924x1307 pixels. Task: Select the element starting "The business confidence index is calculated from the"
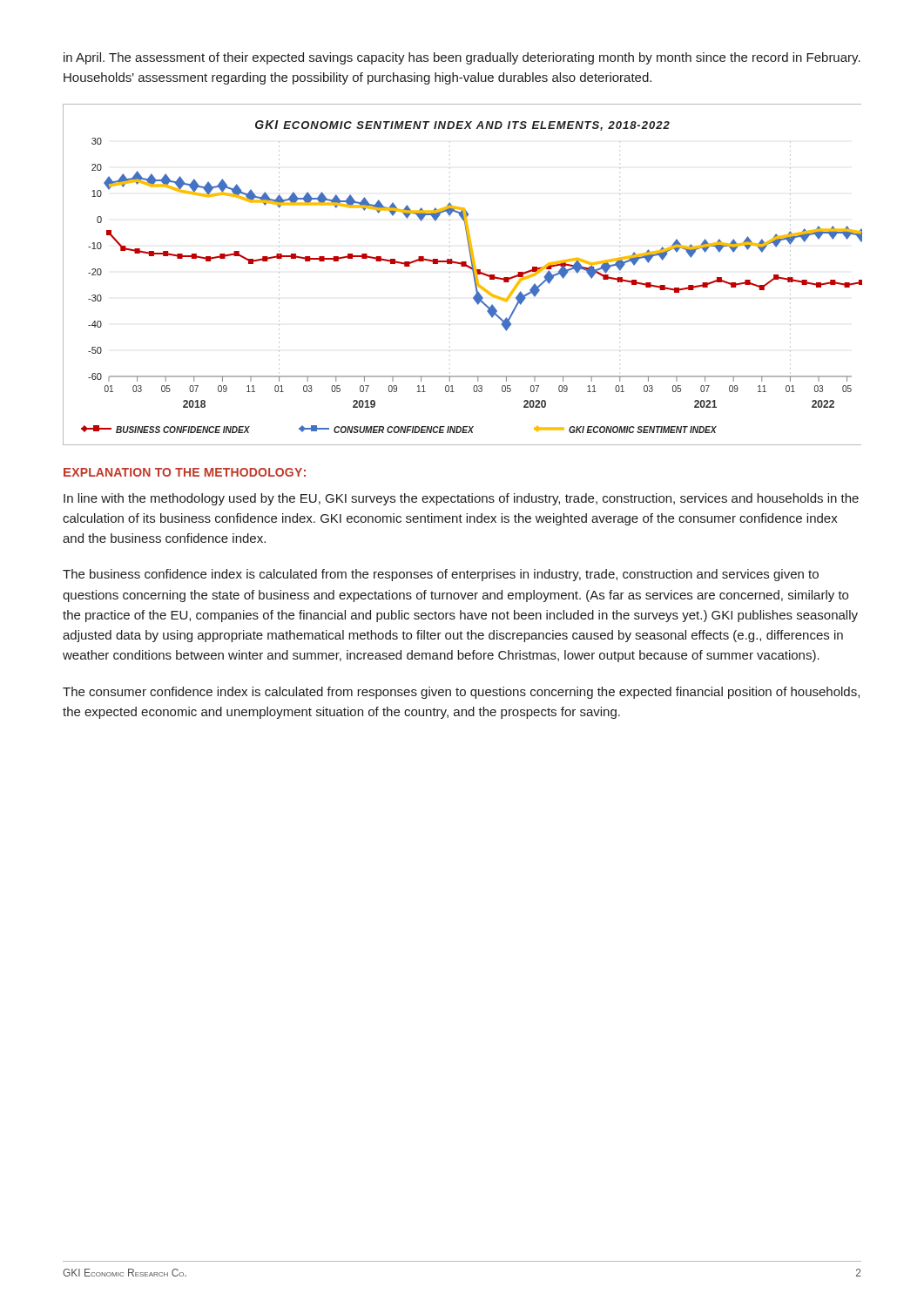[x=460, y=614]
